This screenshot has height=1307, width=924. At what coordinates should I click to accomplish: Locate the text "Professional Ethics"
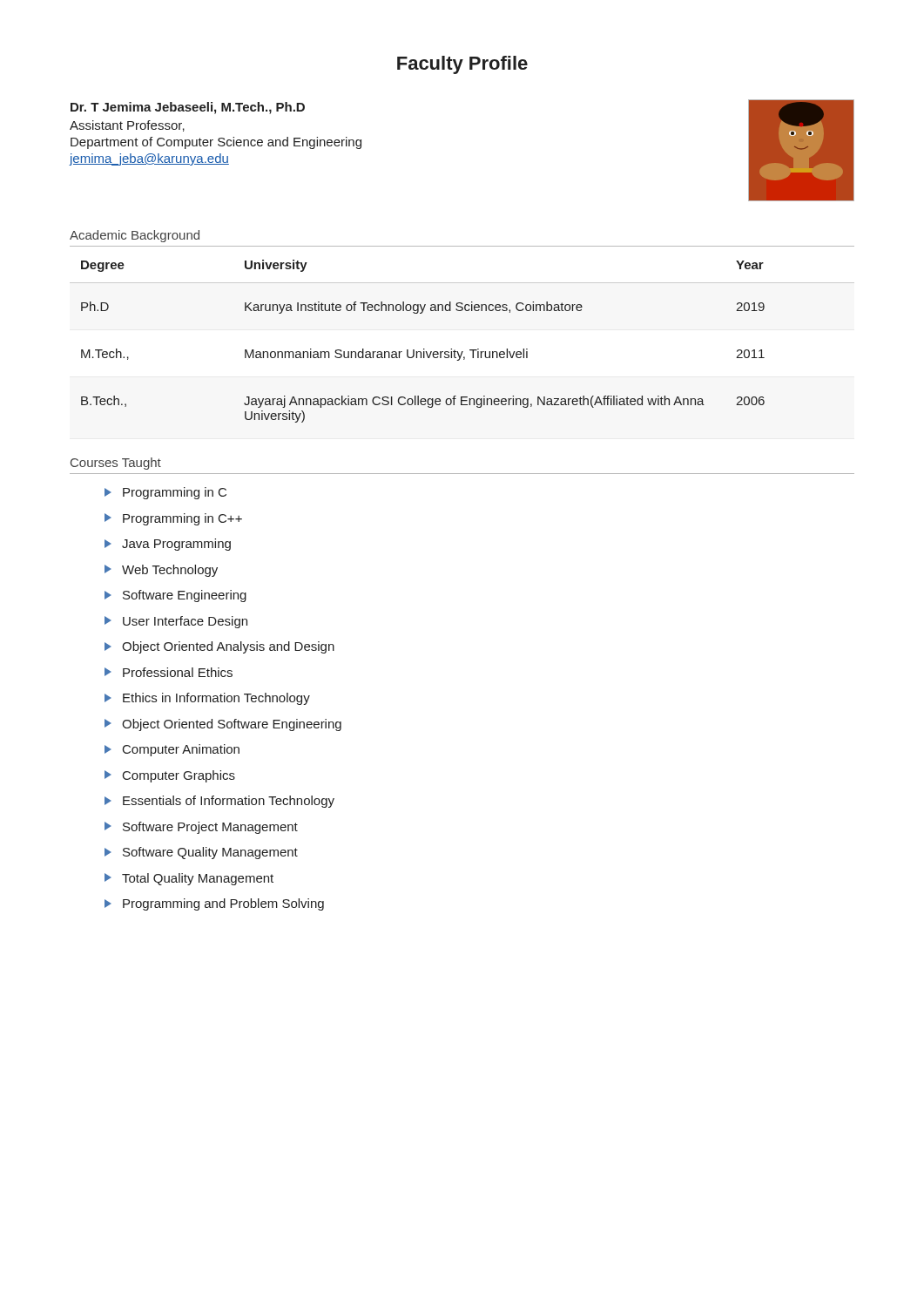click(x=169, y=672)
